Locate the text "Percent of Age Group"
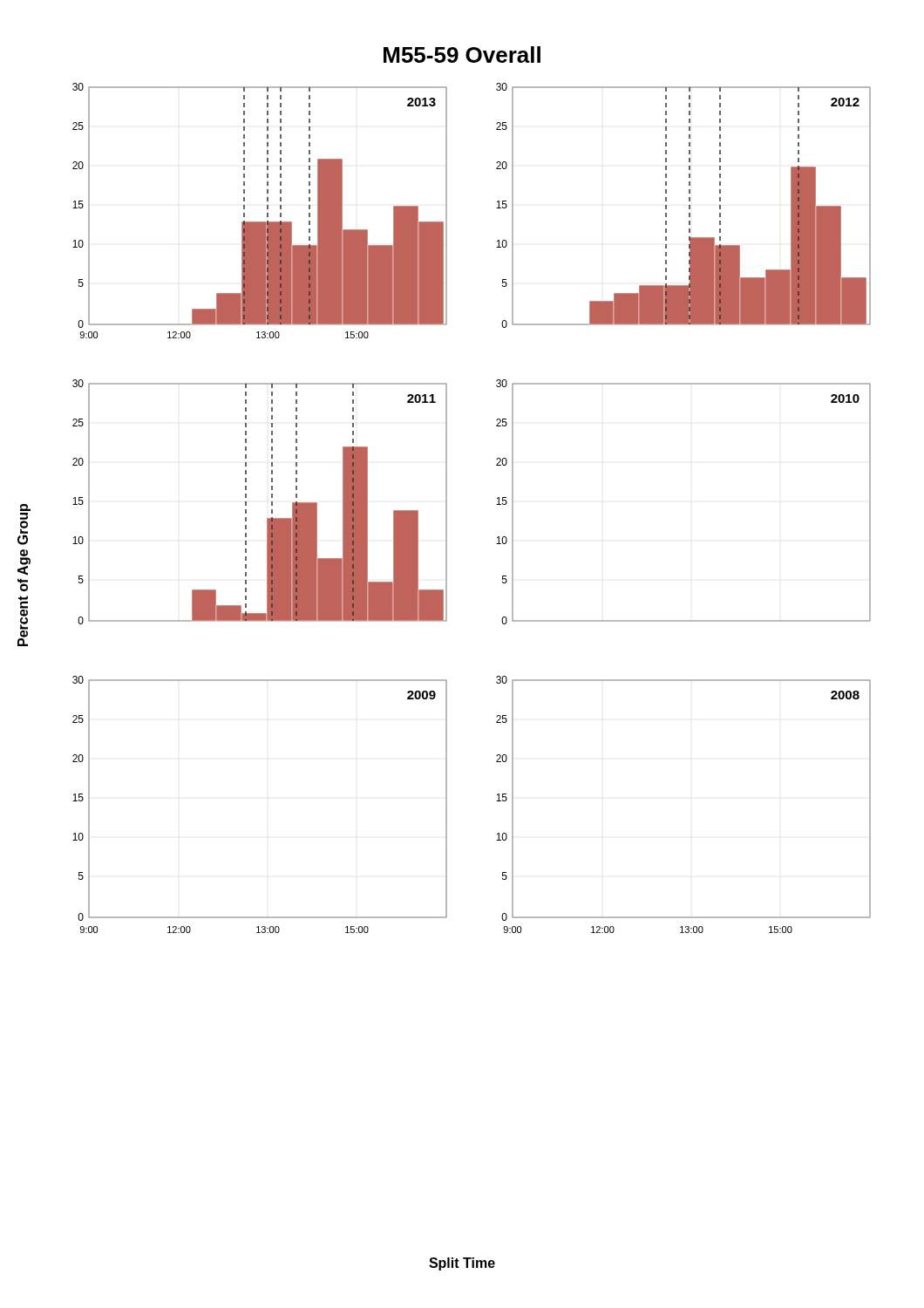The width and height of the screenshot is (924, 1308). pyautogui.click(x=23, y=576)
